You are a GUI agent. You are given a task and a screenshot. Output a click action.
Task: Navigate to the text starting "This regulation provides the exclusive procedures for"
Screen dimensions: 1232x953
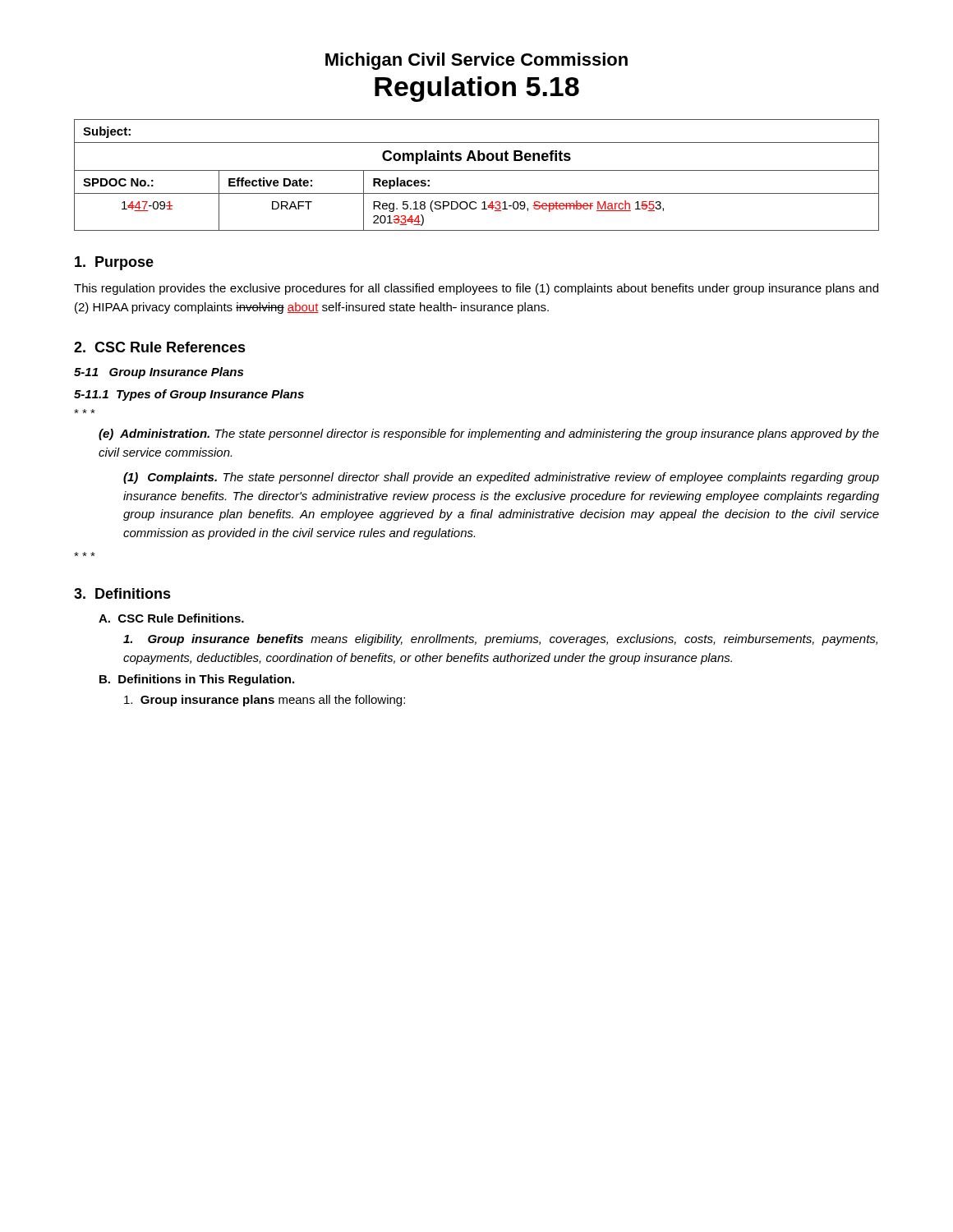point(476,297)
